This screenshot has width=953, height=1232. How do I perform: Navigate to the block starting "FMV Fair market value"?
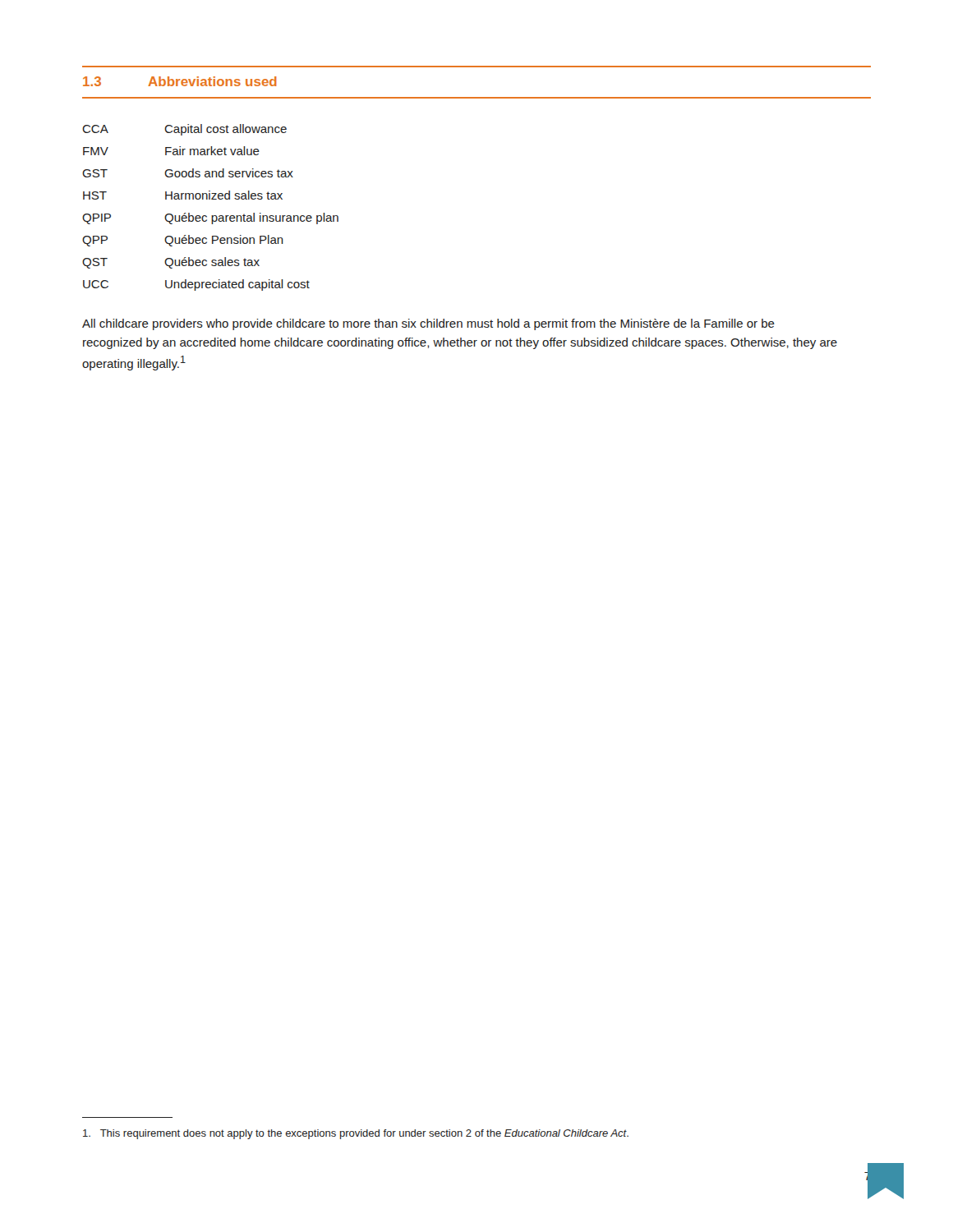pyautogui.click(x=171, y=151)
